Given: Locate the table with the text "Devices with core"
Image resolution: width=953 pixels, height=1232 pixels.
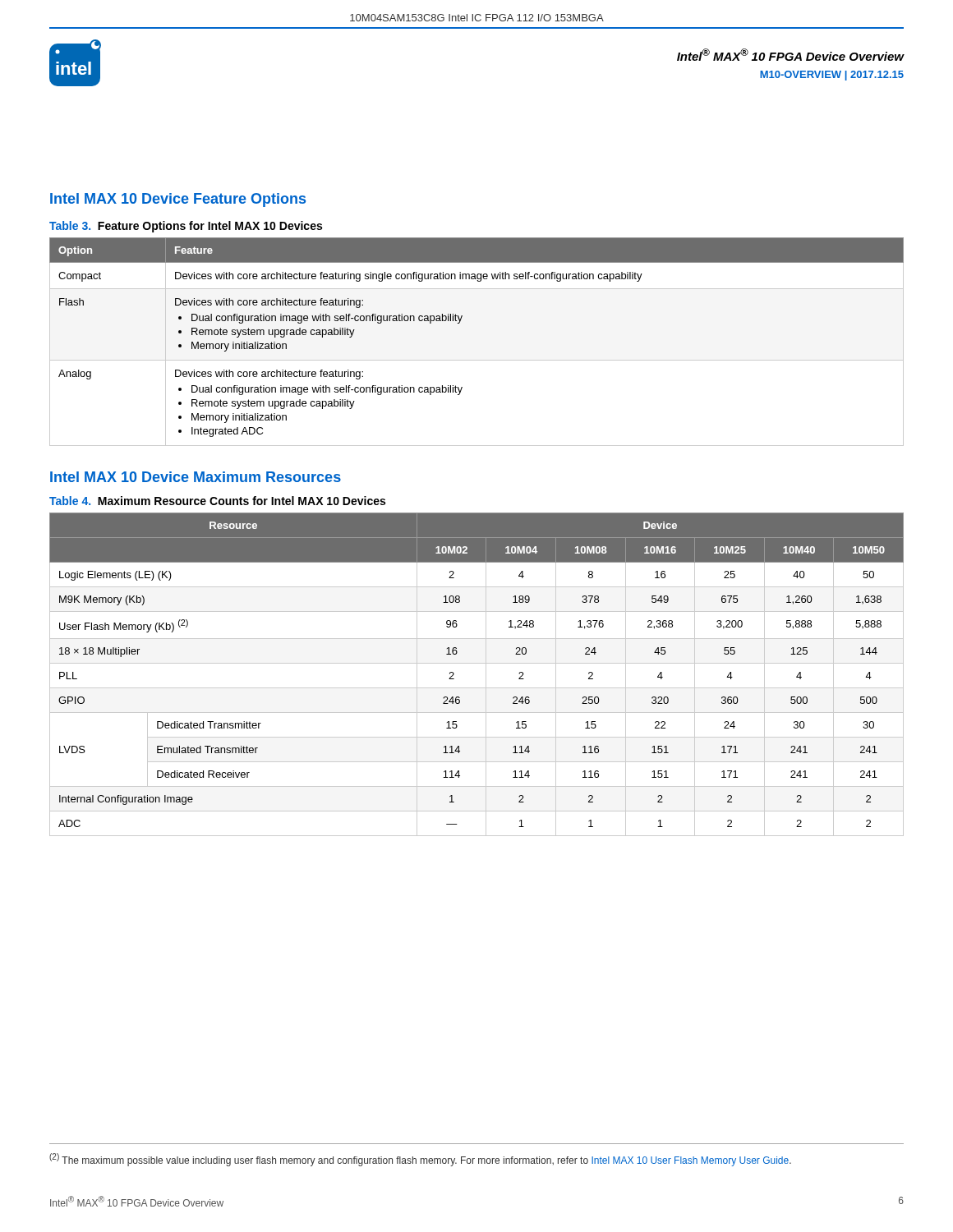Looking at the screenshot, I should (476, 342).
